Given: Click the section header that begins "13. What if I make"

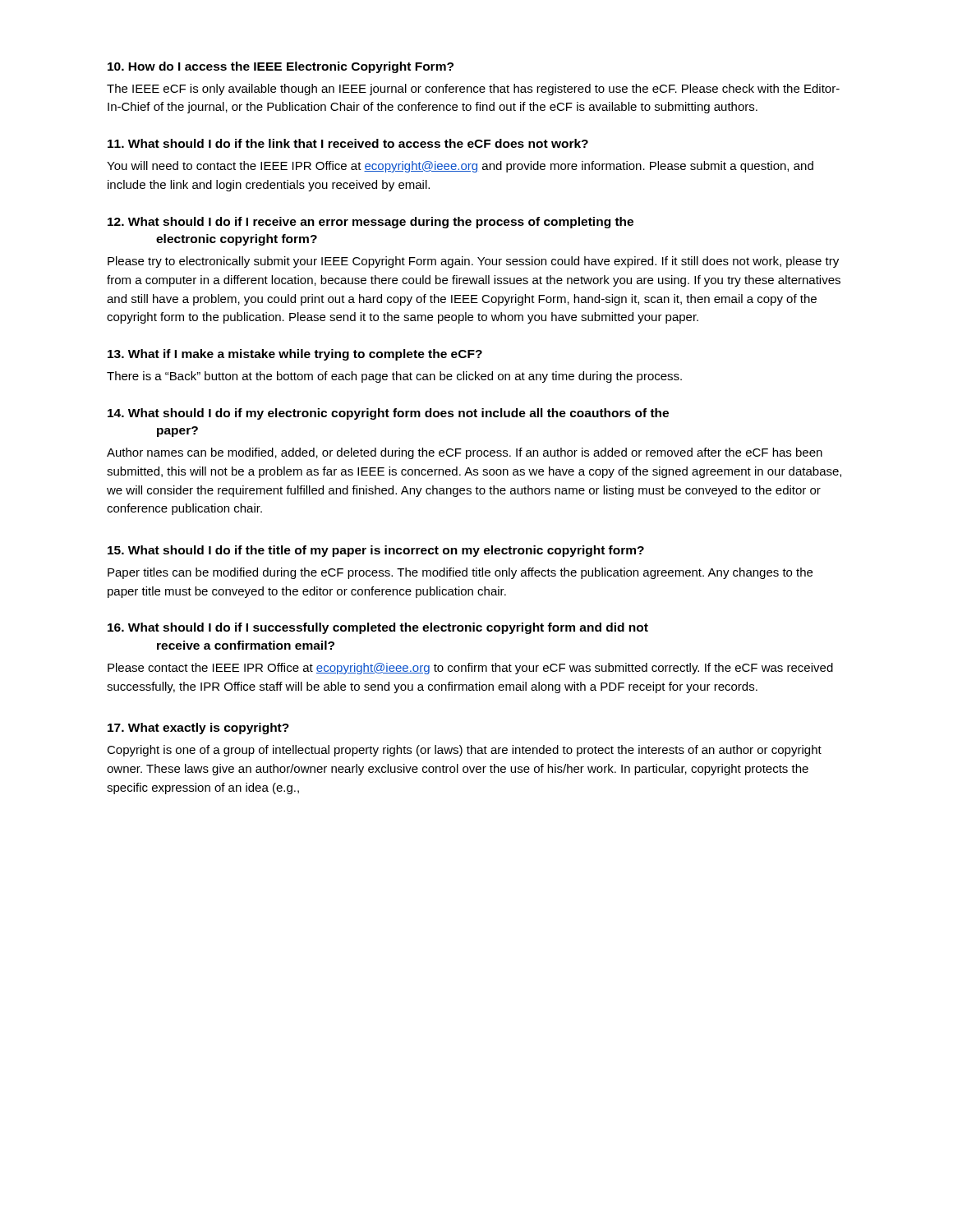Looking at the screenshot, I should click(295, 354).
